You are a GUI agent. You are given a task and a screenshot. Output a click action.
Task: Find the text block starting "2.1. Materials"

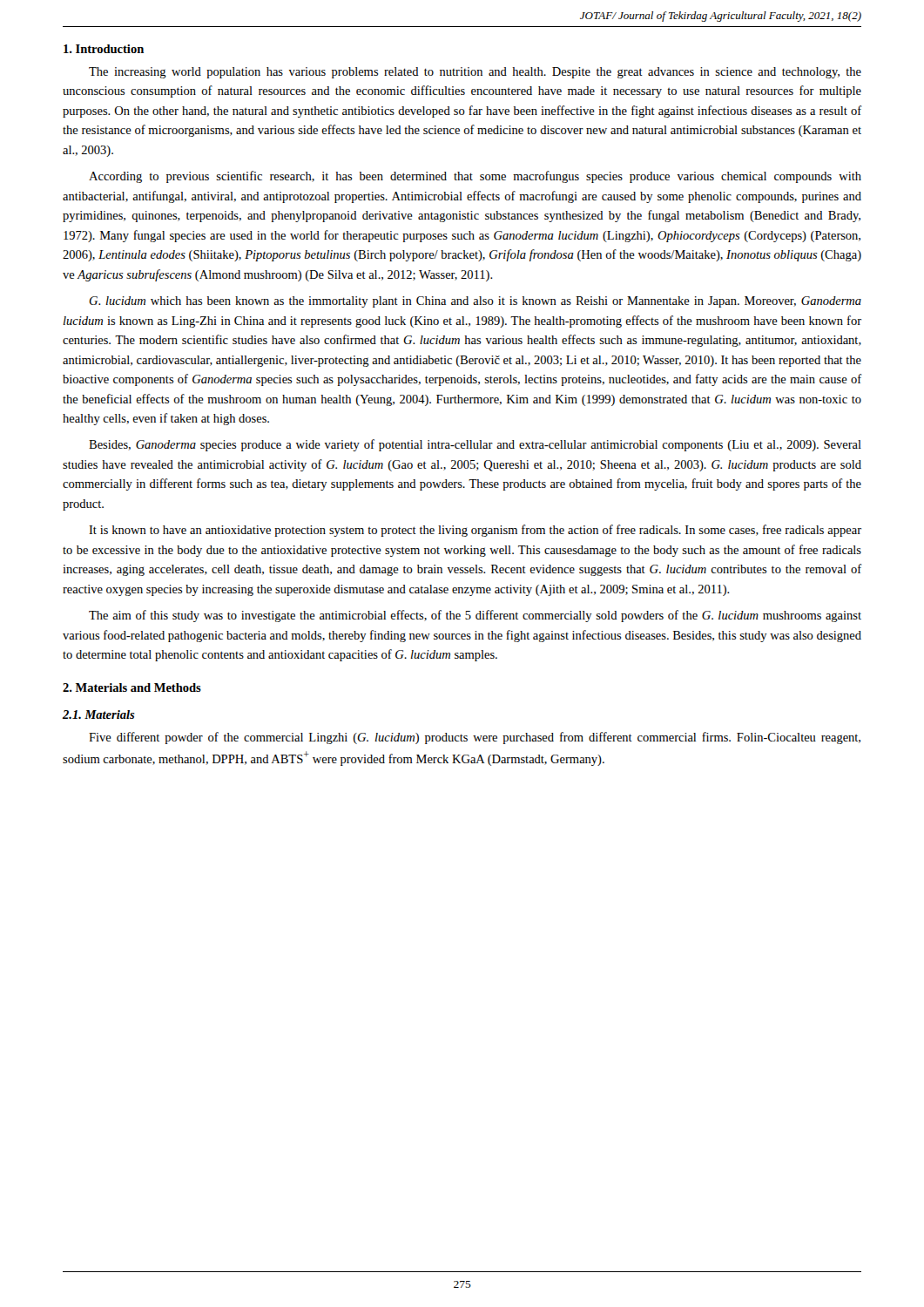pyautogui.click(x=99, y=714)
